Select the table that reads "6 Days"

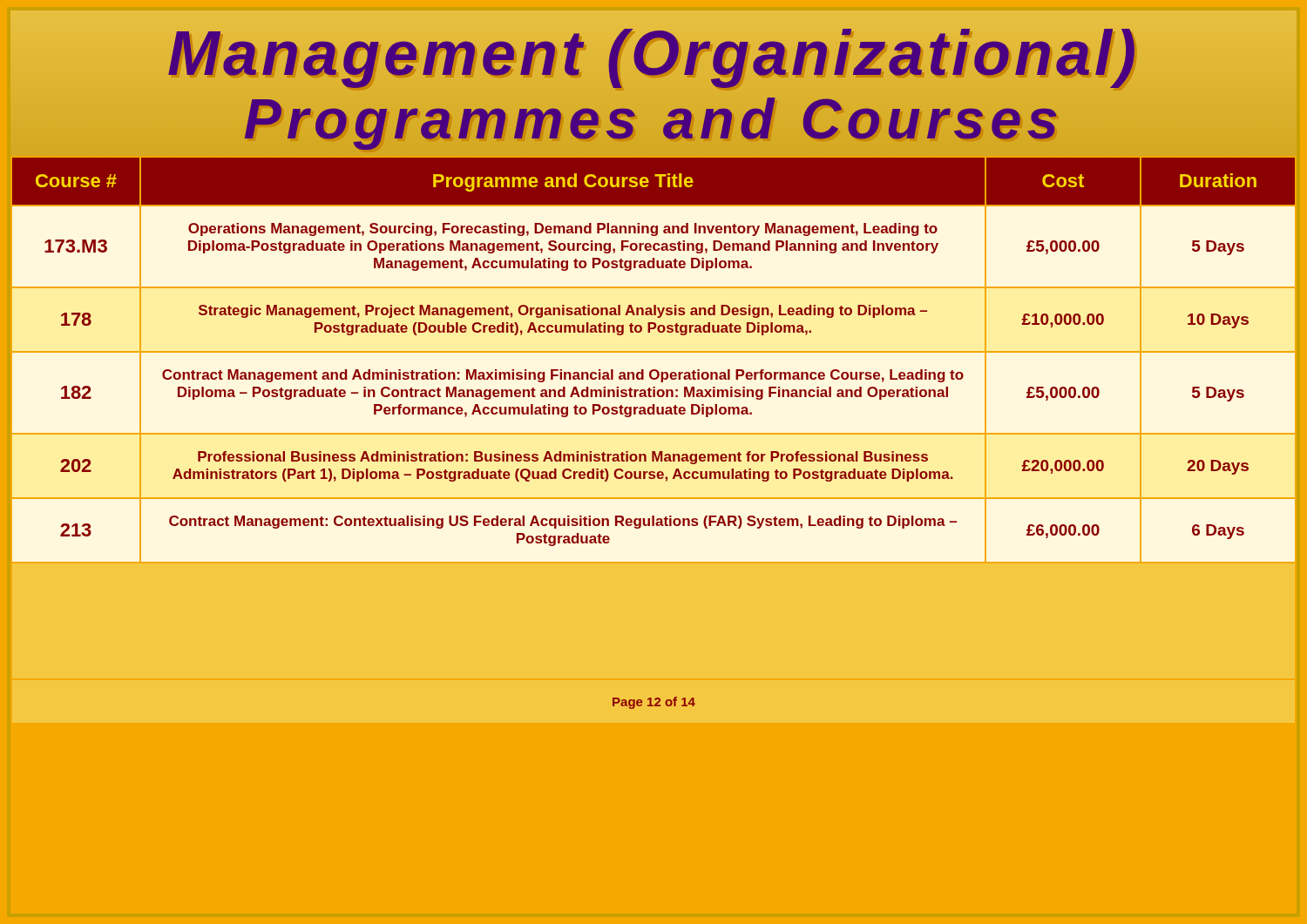[654, 440]
